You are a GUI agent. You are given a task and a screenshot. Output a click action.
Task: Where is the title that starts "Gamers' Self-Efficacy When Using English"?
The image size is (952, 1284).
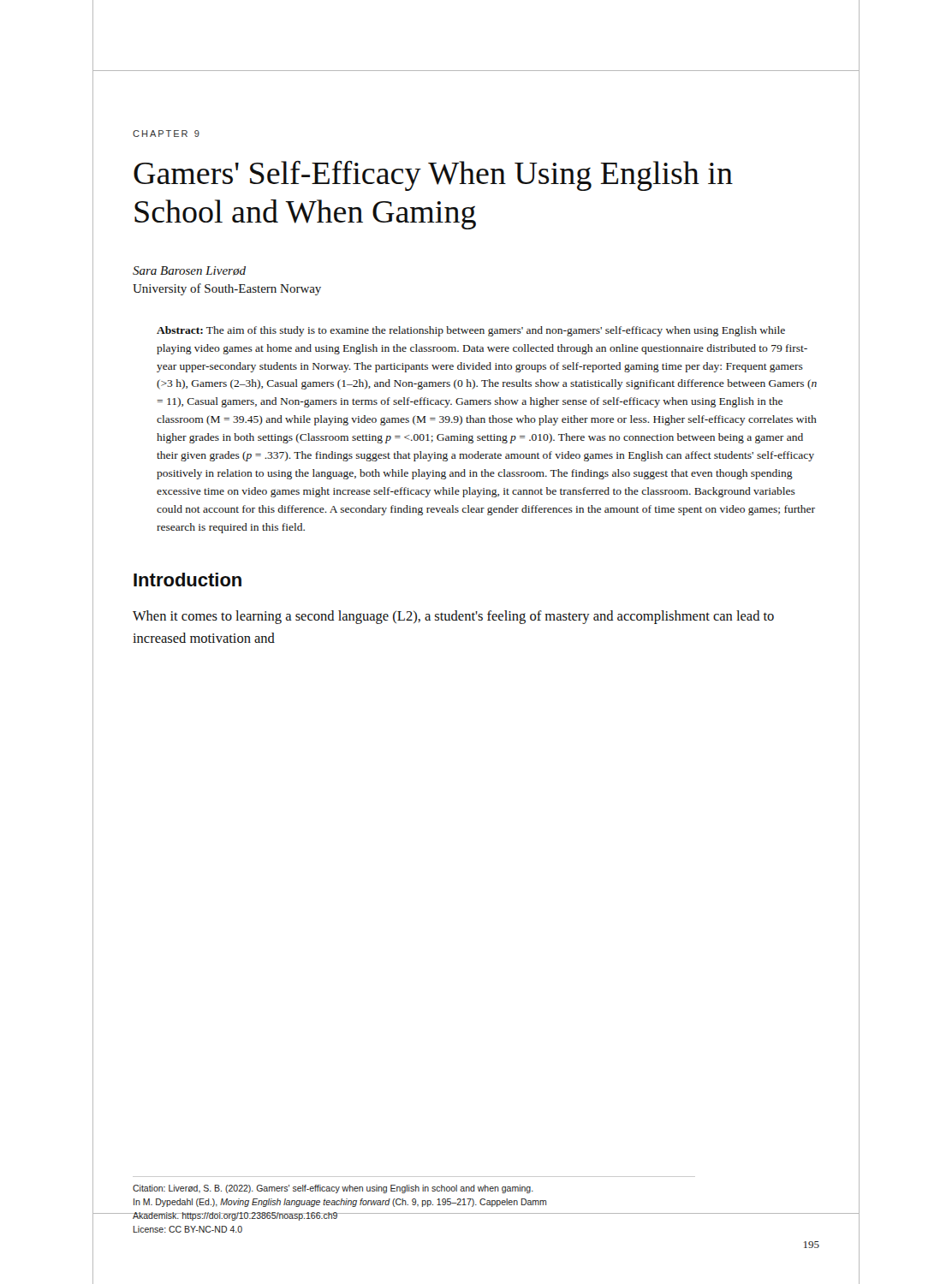click(x=433, y=192)
